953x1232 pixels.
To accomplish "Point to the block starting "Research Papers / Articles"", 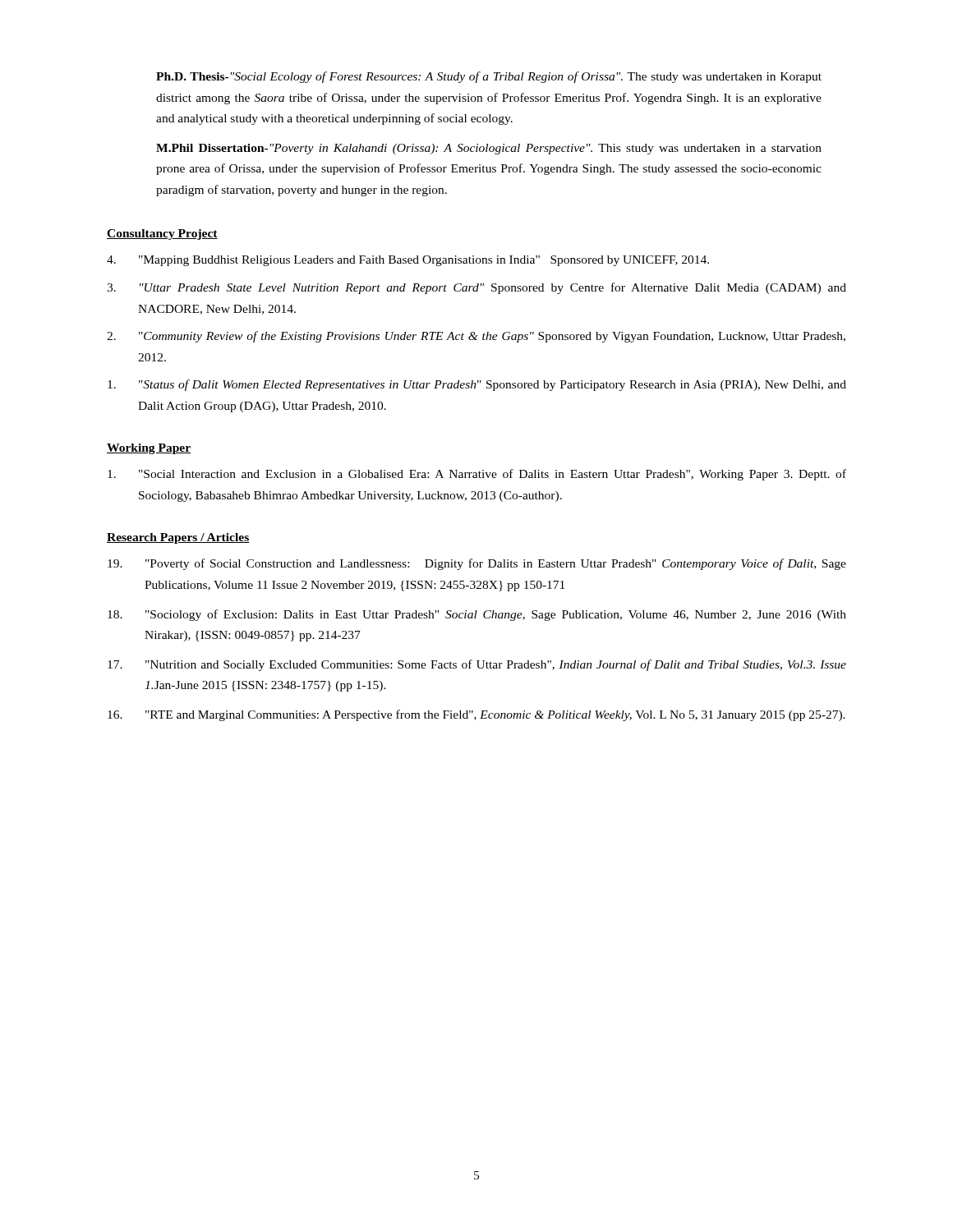I will pyautogui.click(x=178, y=538).
